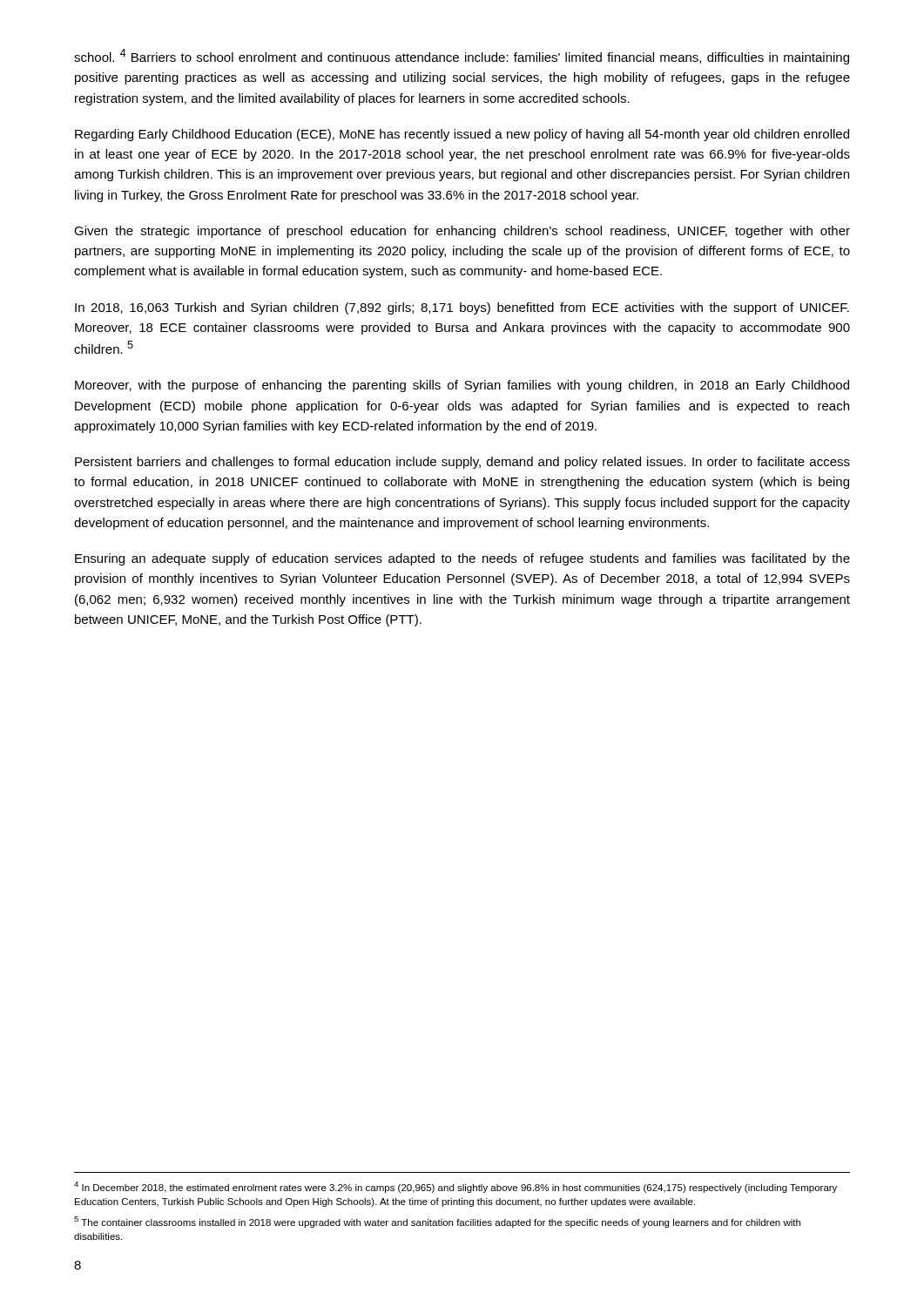This screenshot has width=924, height=1307.
Task: Point to the block starting "Persistent barriers and"
Action: click(x=462, y=492)
